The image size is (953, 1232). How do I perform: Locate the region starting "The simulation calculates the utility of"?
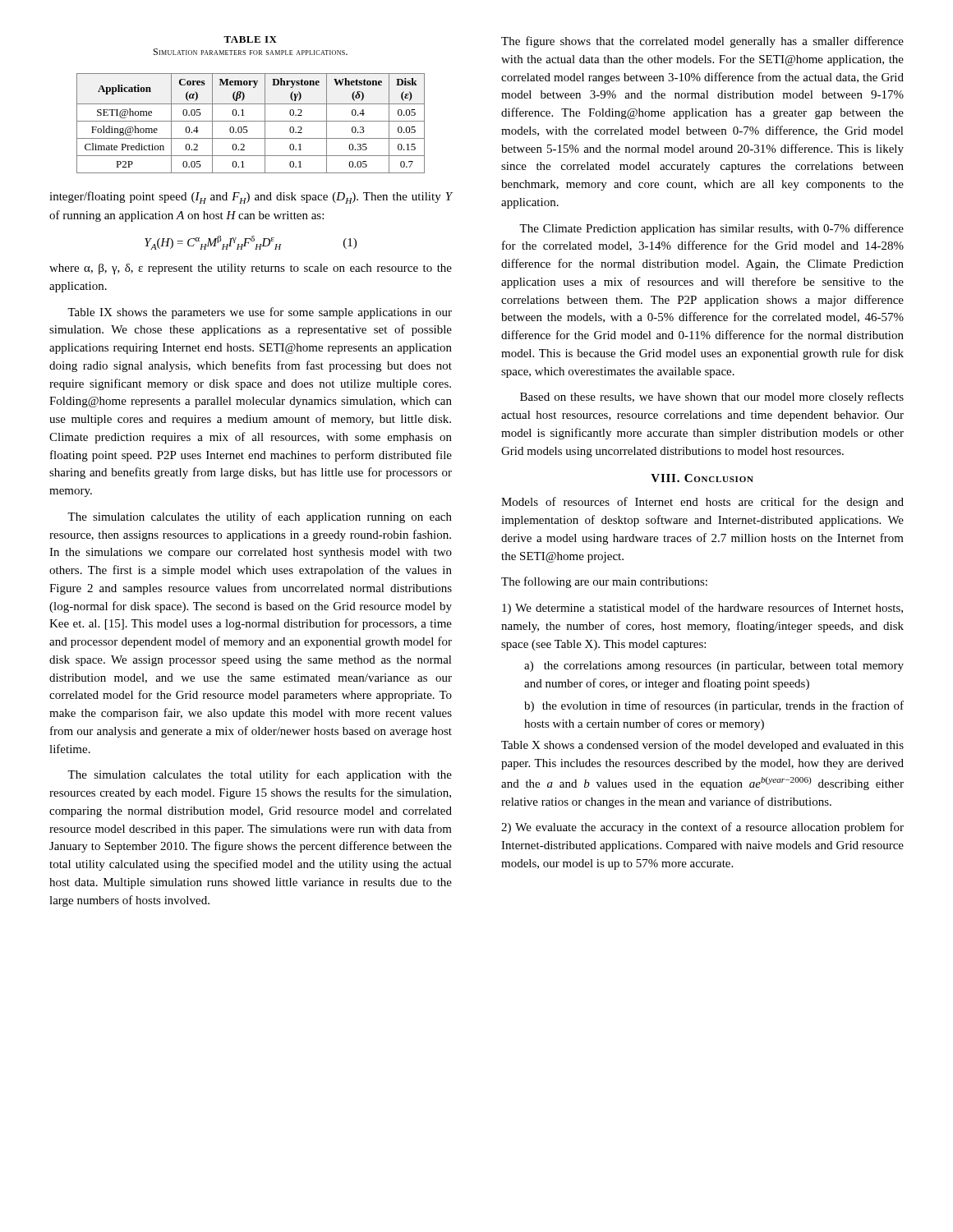251,633
